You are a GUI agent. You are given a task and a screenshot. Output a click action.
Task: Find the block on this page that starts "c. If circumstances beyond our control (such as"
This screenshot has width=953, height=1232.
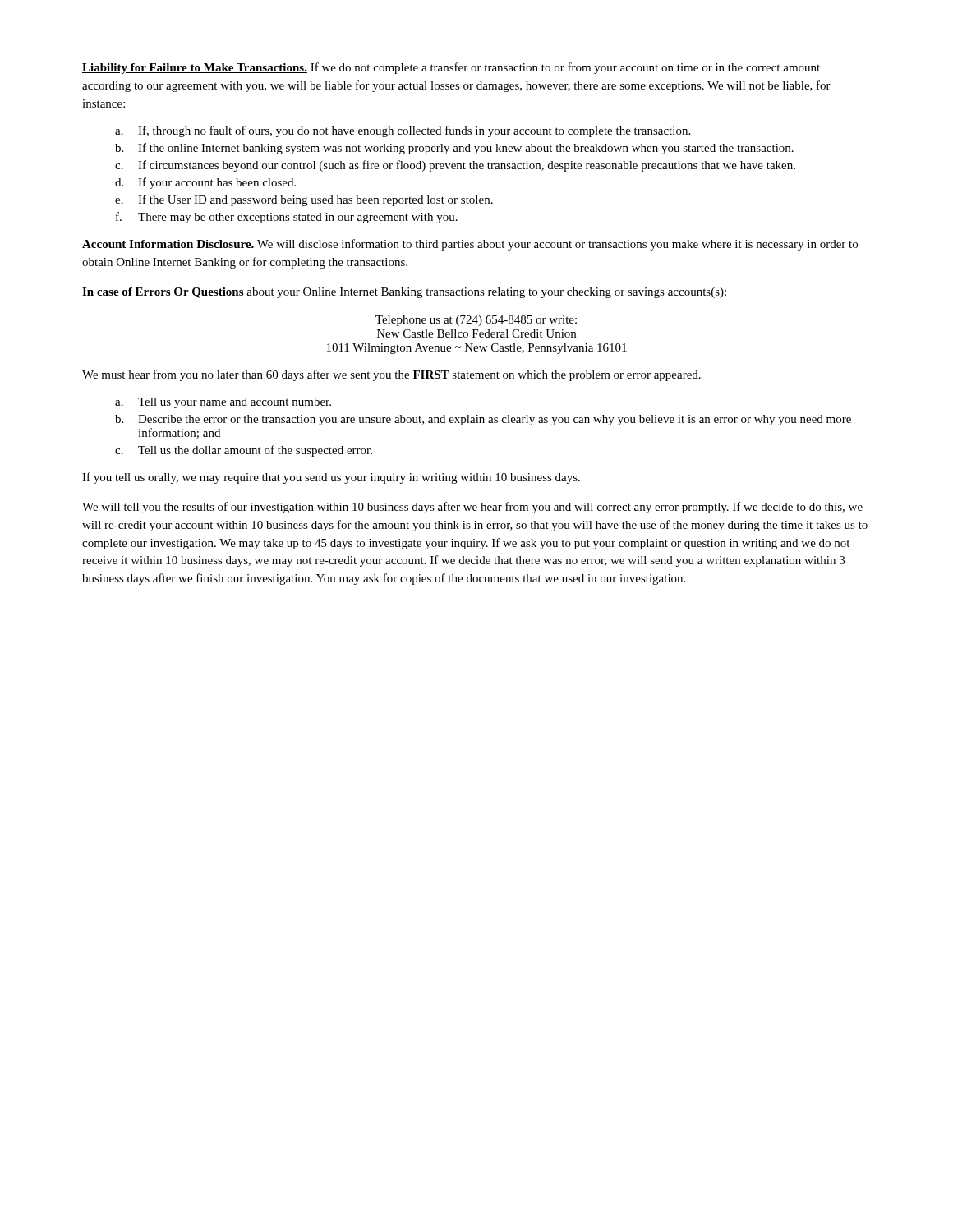click(x=493, y=166)
